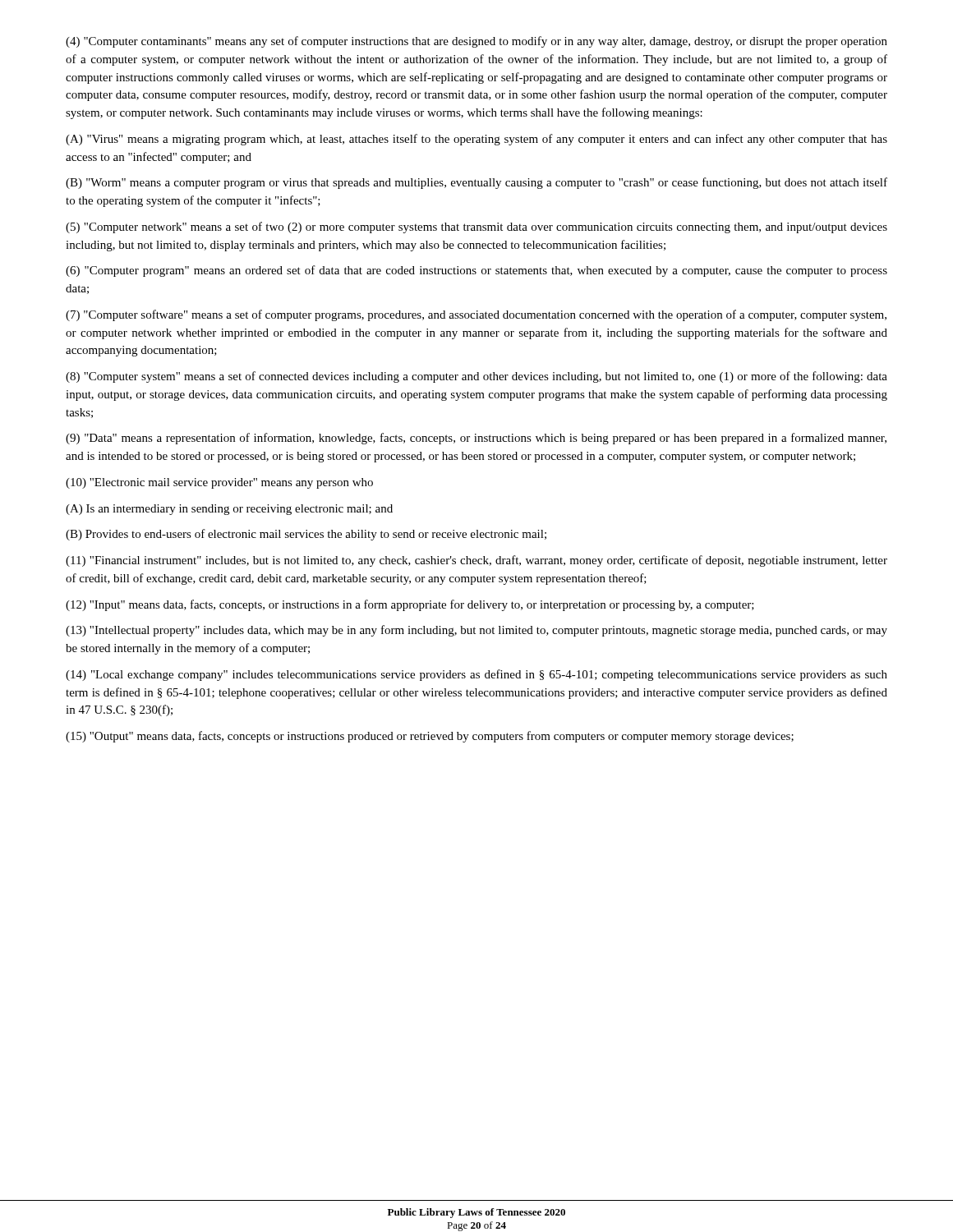Viewport: 953px width, 1232px height.
Task: Point to the region starting "(4) "Computer contaminants" means any set"
Action: tap(476, 77)
